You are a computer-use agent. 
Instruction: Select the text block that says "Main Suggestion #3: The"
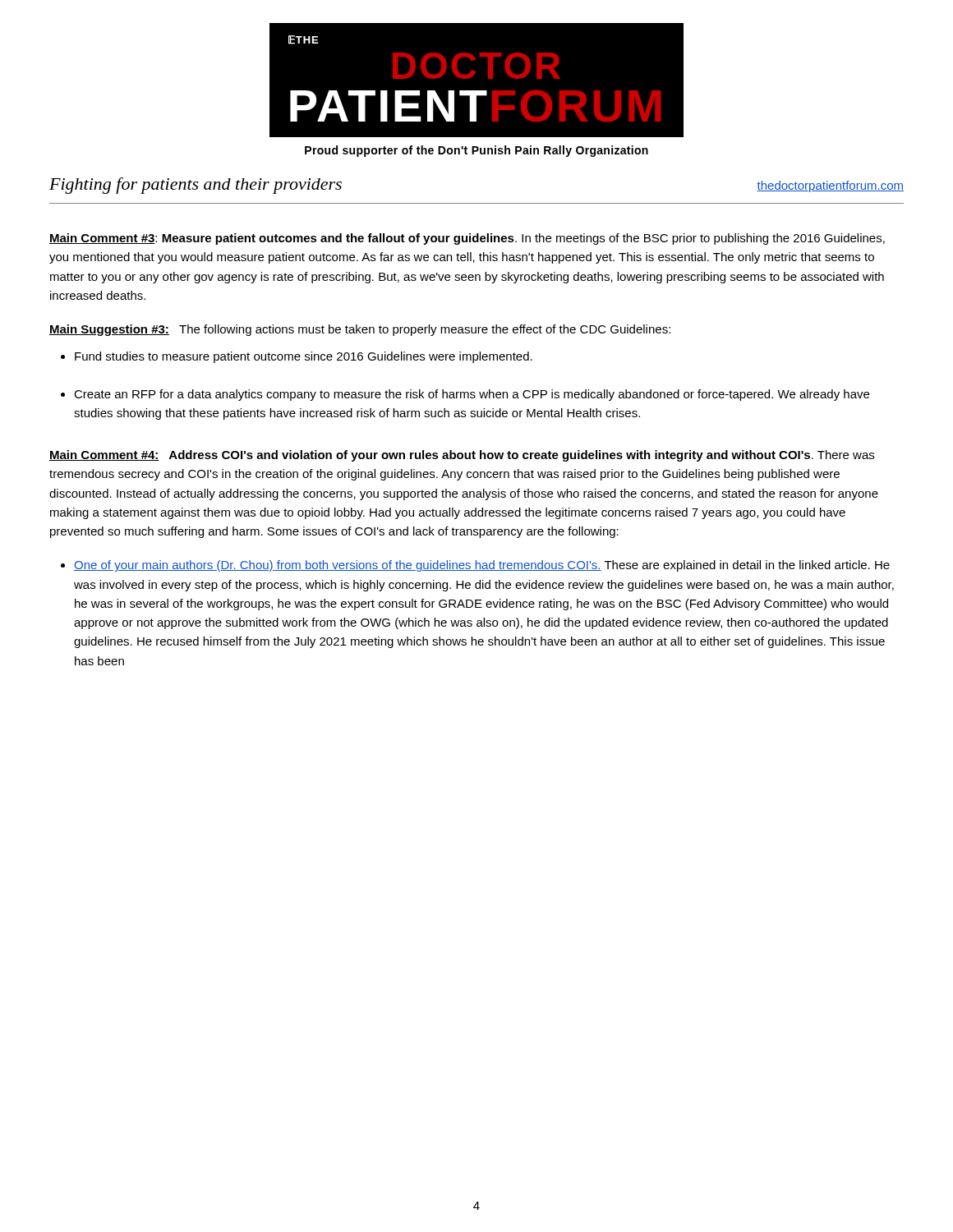coord(360,329)
